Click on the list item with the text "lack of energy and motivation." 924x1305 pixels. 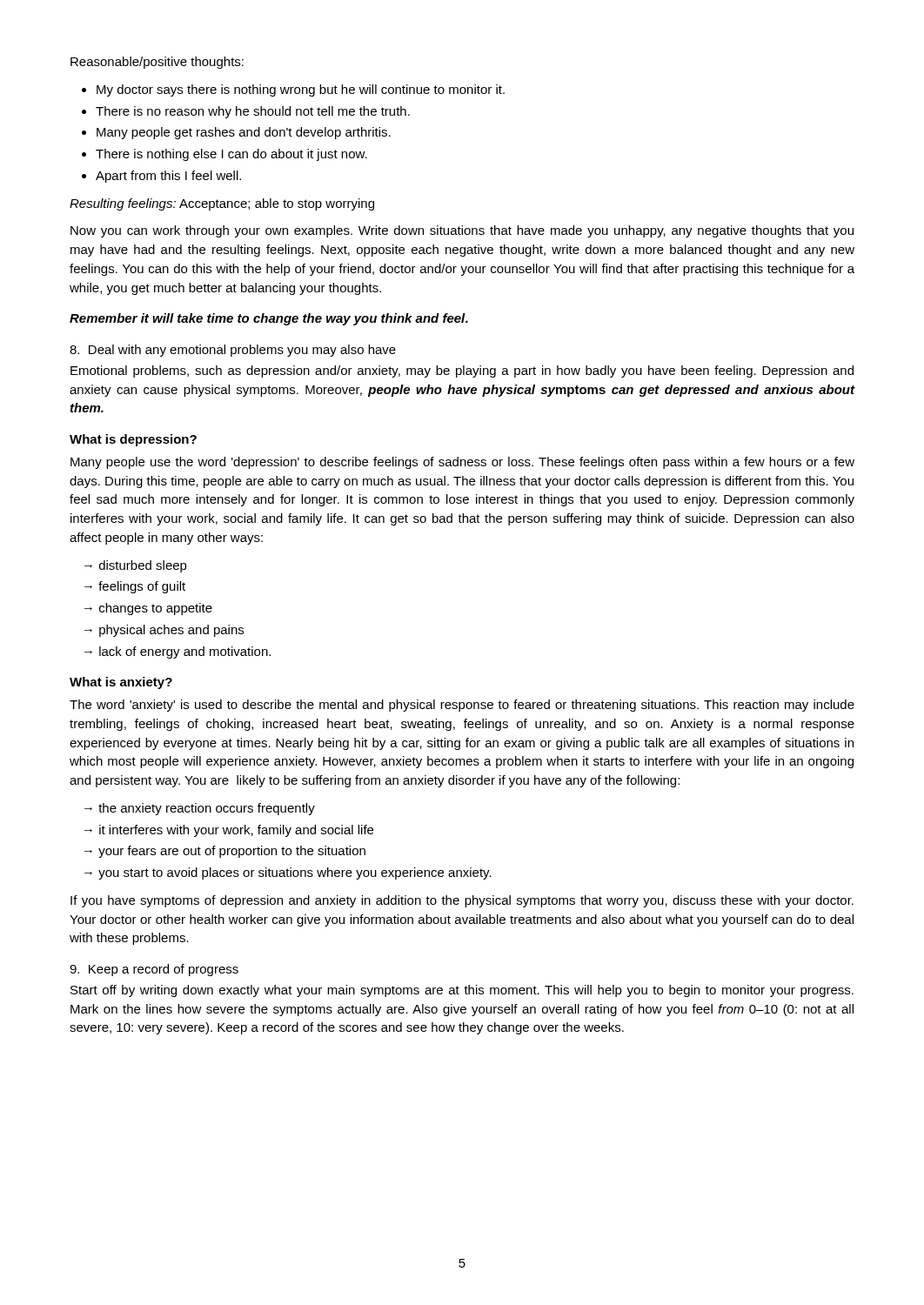[177, 652]
